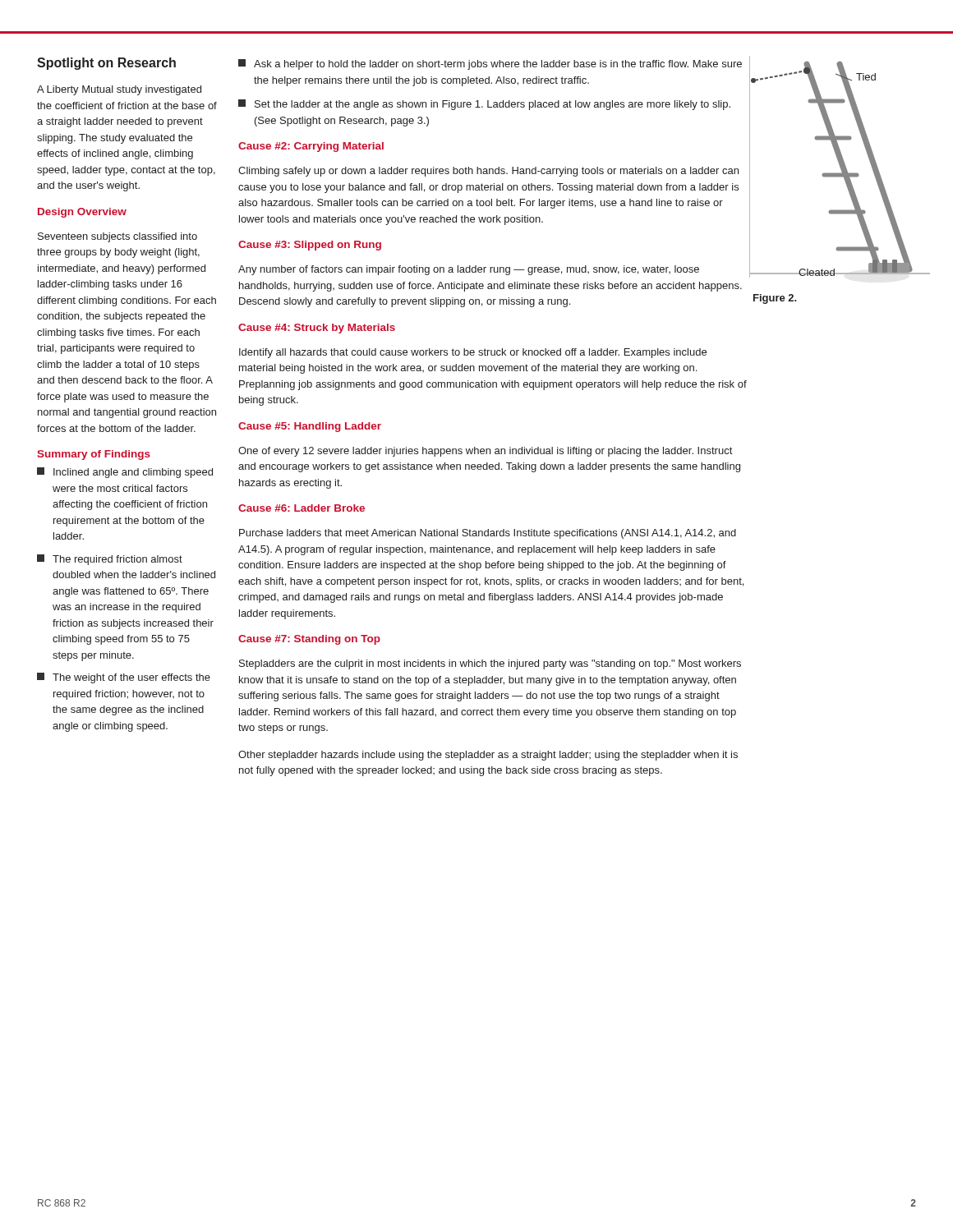Navigate to the region starting "Set the ladder at the angle"
Viewport: 953px width, 1232px height.
pyautogui.click(x=493, y=112)
